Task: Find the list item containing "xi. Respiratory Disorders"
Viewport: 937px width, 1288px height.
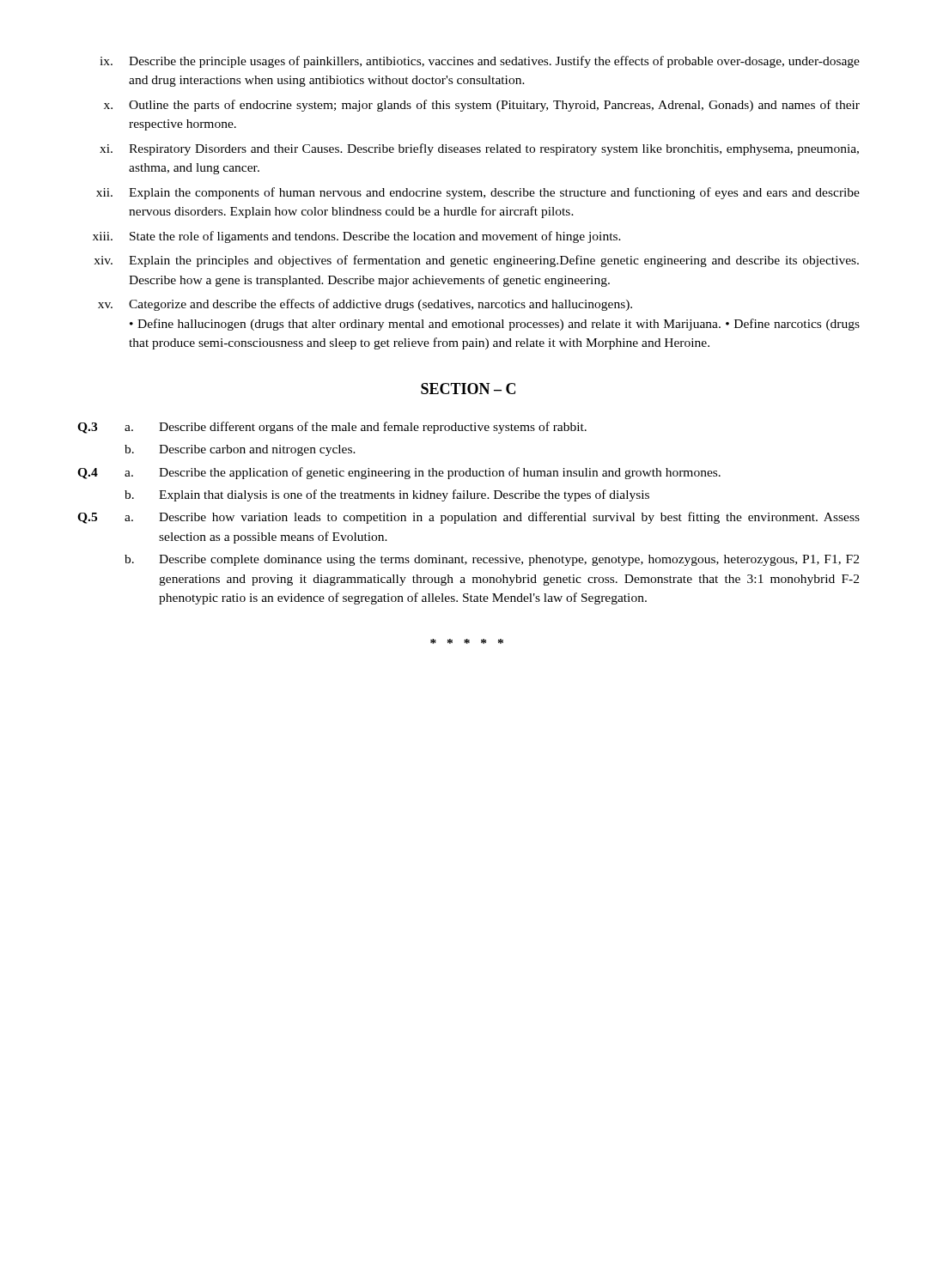Action: tap(468, 158)
